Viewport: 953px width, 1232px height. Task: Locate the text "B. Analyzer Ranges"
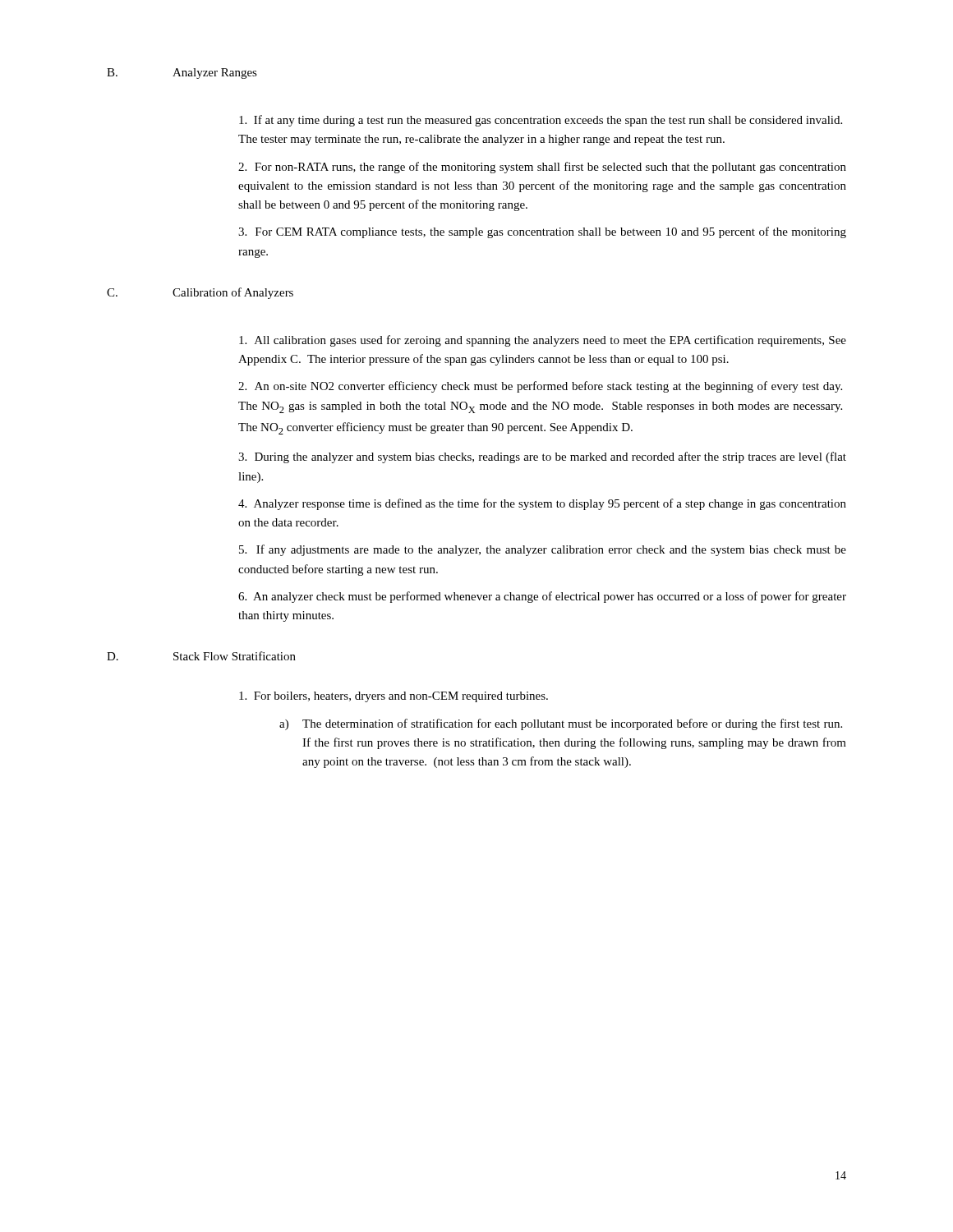point(182,73)
